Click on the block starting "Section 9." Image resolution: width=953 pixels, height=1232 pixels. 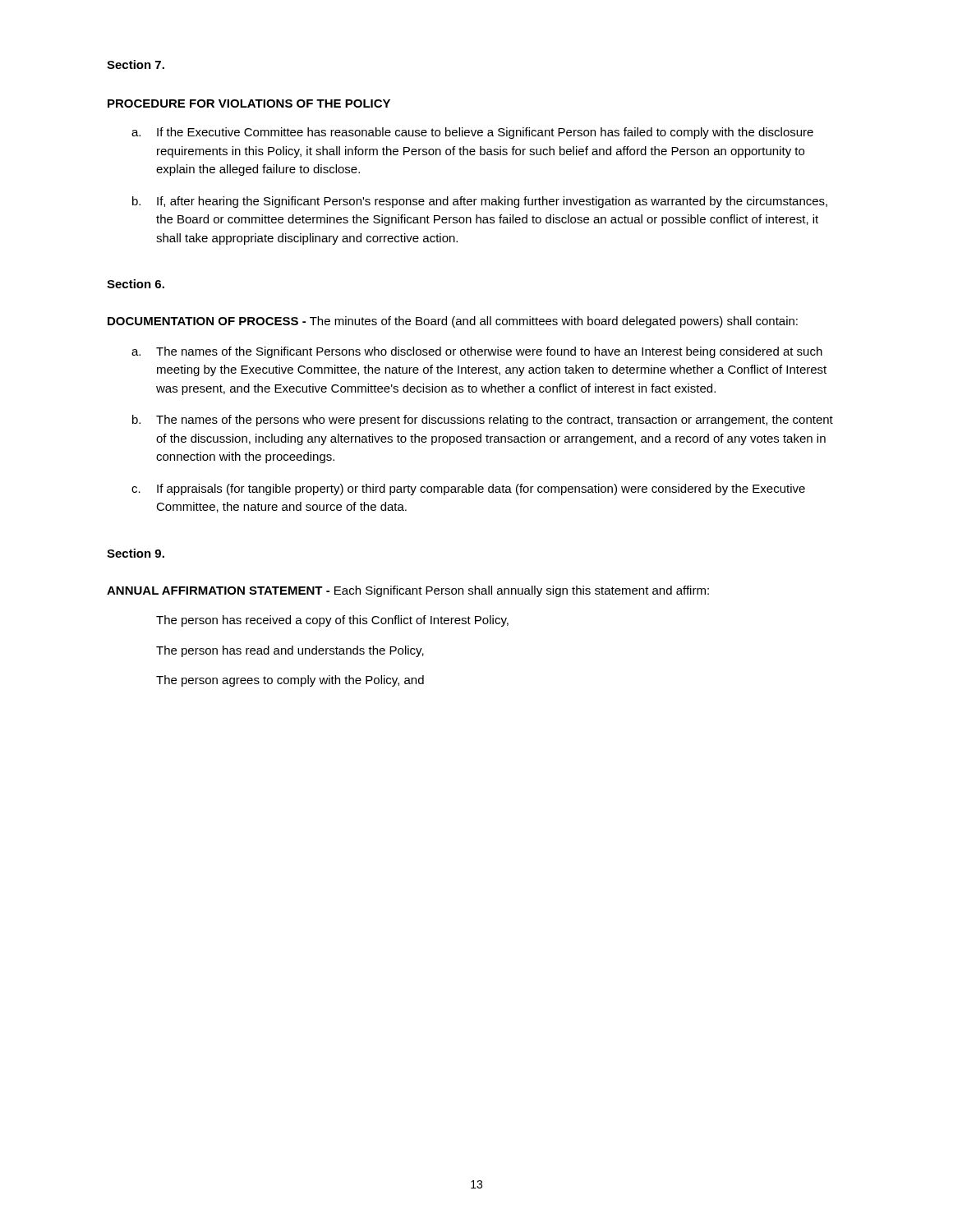click(x=136, y=553)
